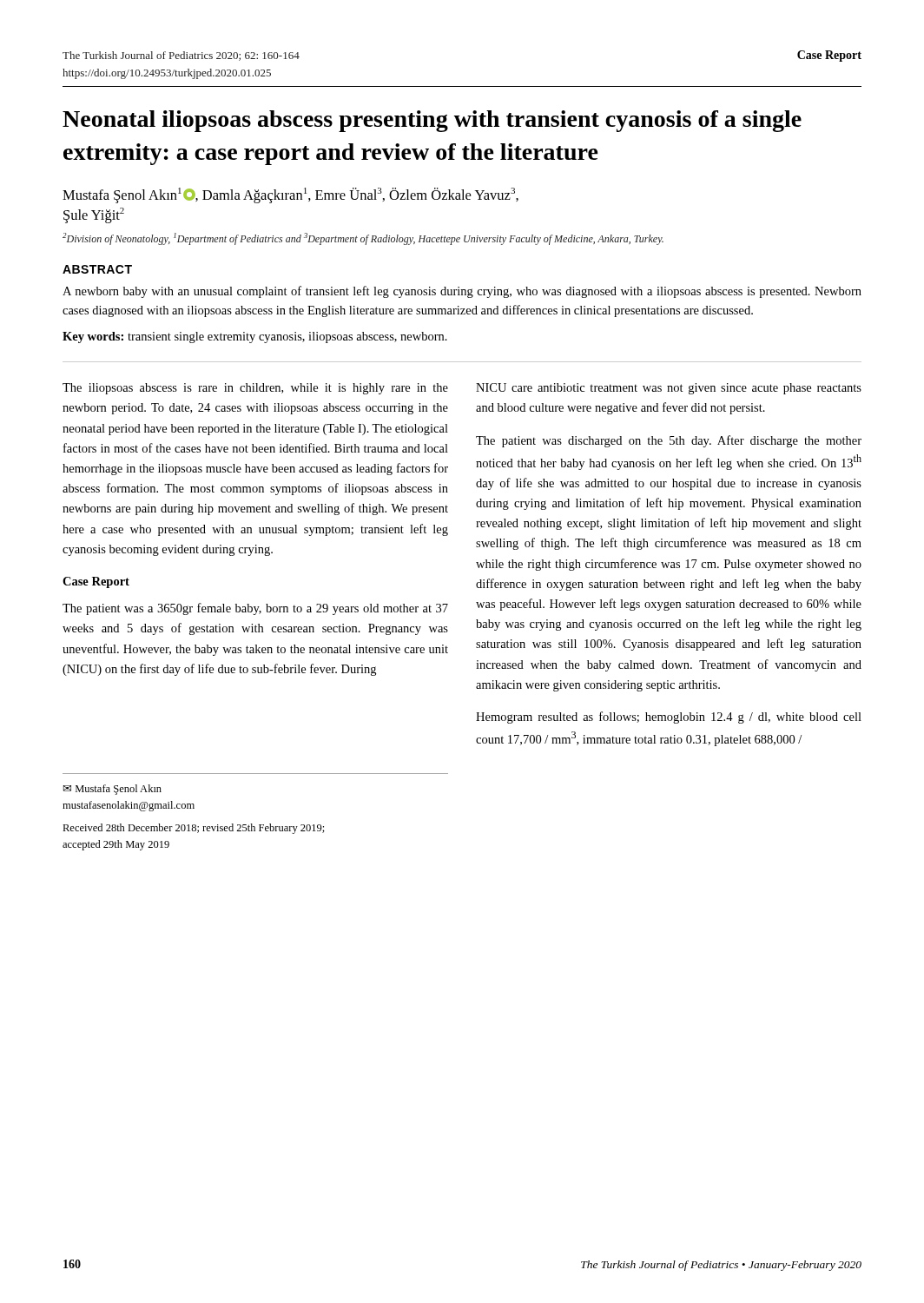Find the region starting "A newborn baby with an"

462,300
